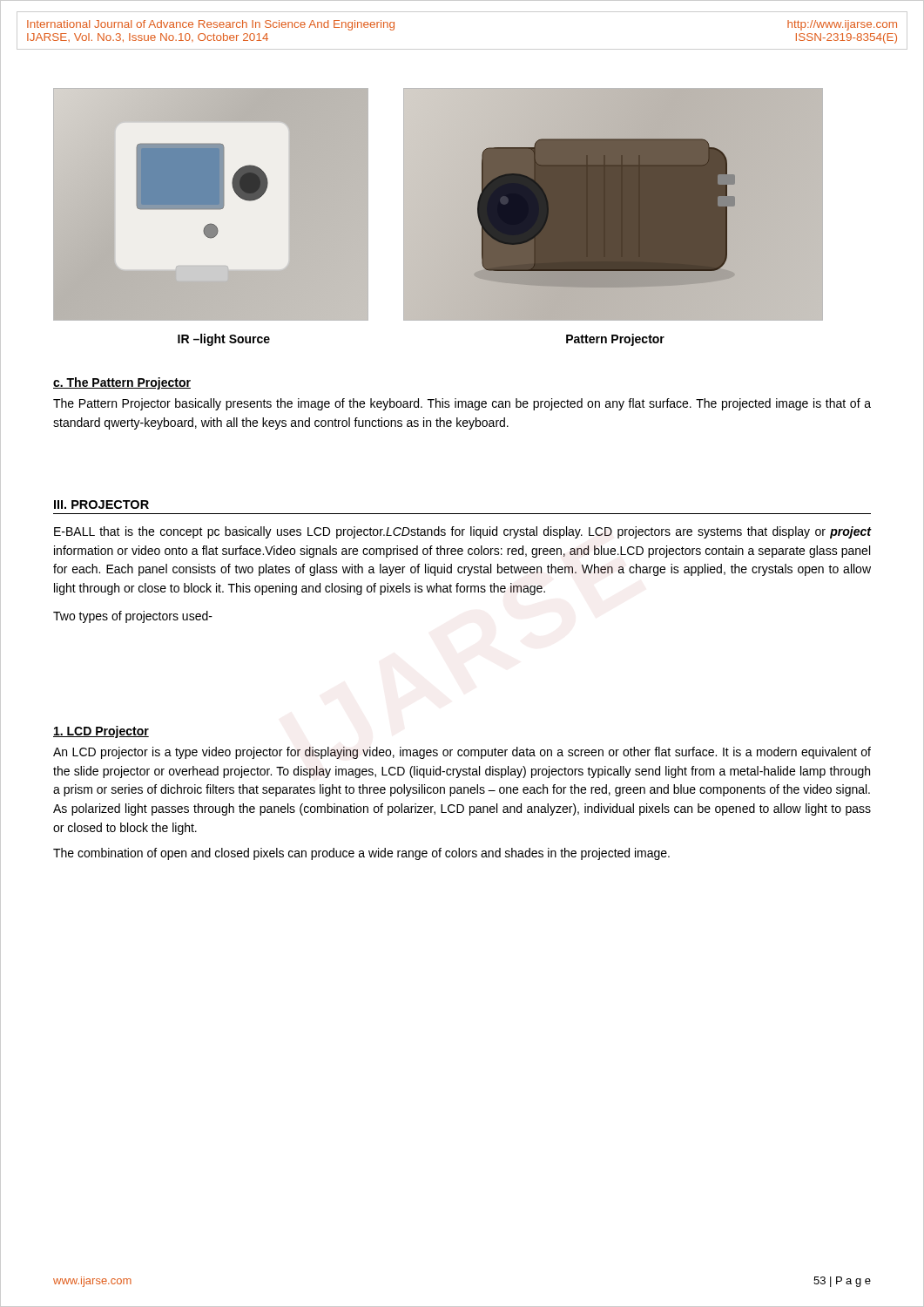
Task: Click on the caption with the text "Pattern Projector"
Action: pos(615,339)
